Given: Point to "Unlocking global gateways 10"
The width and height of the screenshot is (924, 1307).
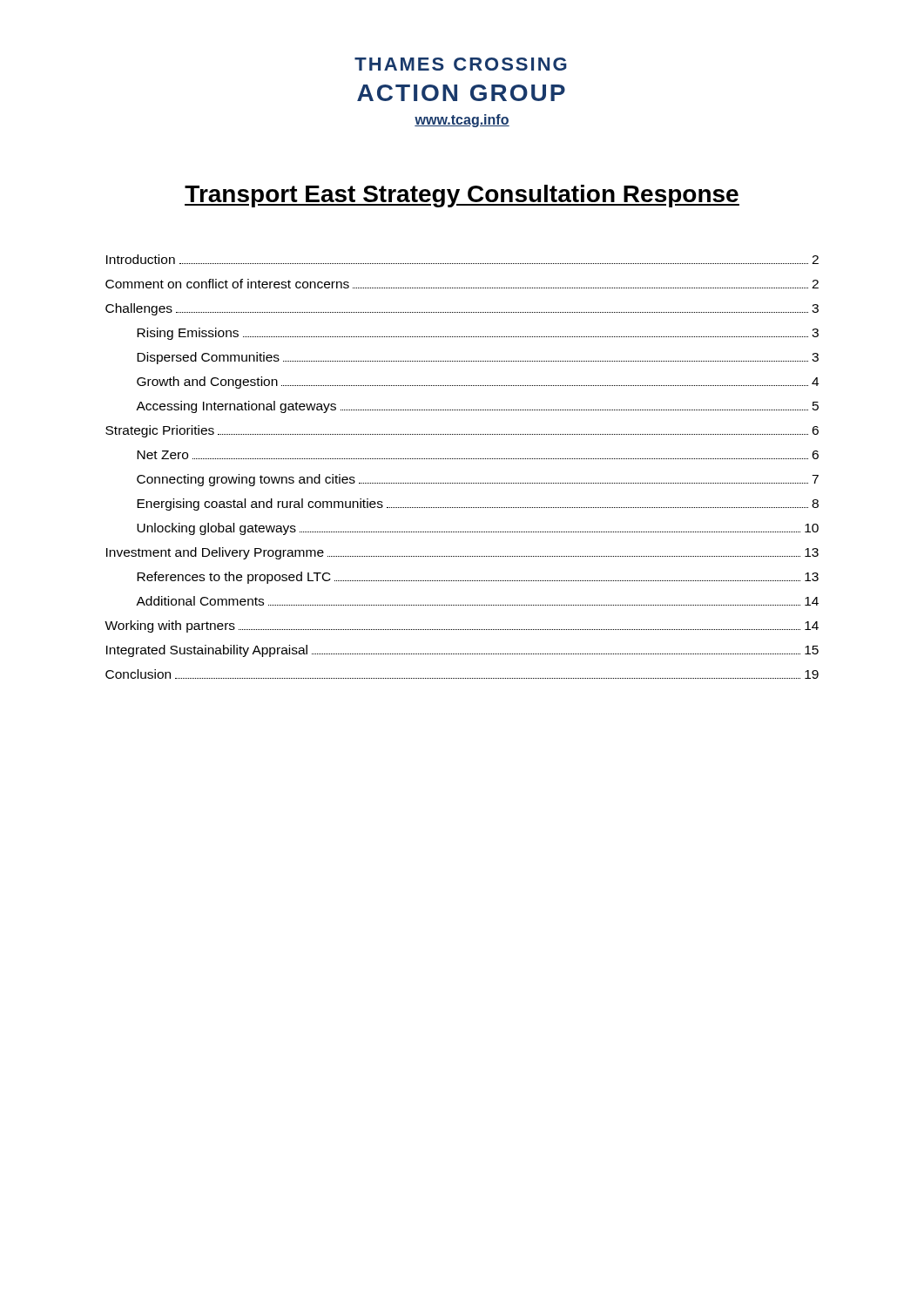Looking at the screenshot, I should tap(478, 528).
